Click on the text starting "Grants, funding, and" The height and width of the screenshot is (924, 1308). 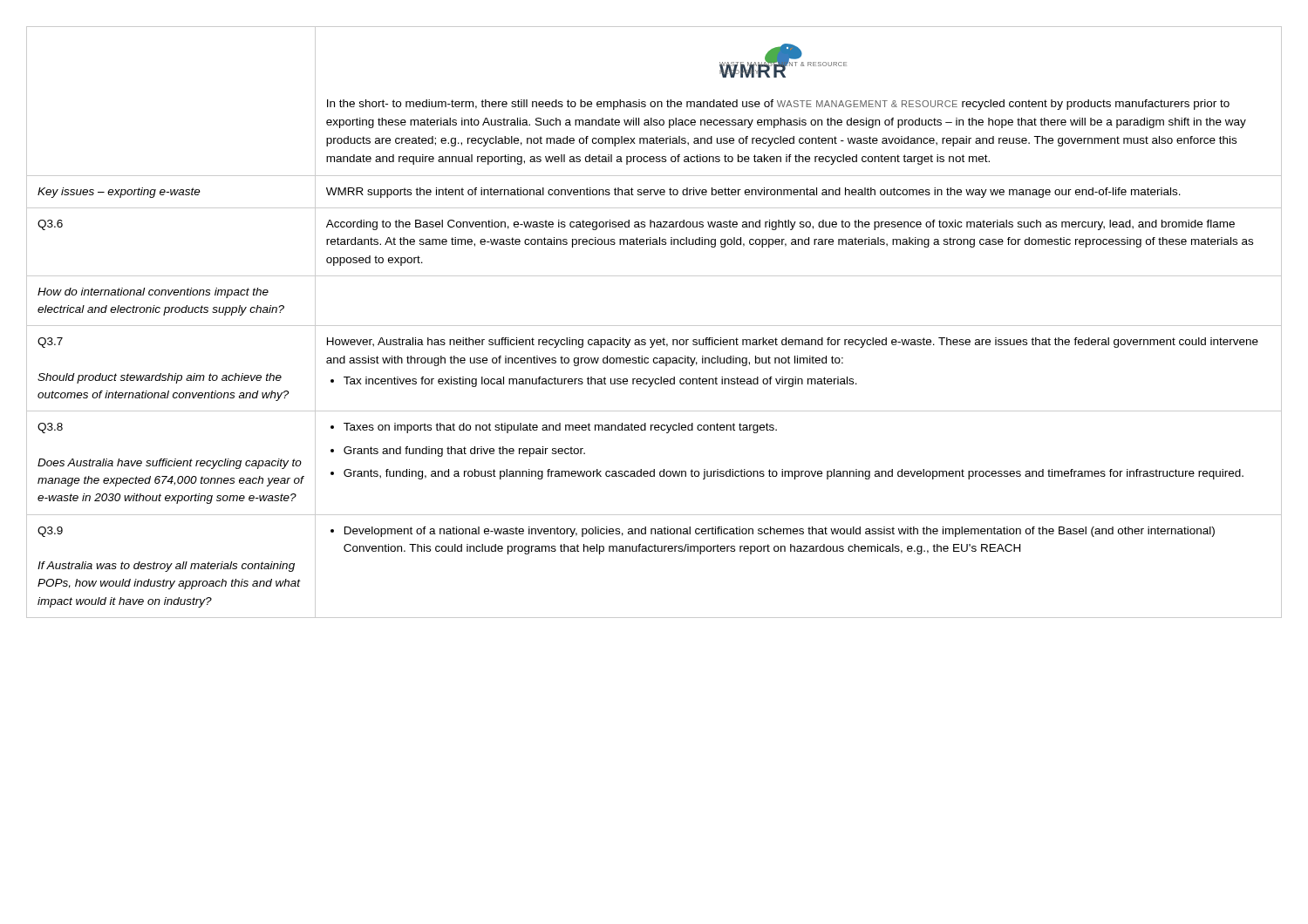794,473
